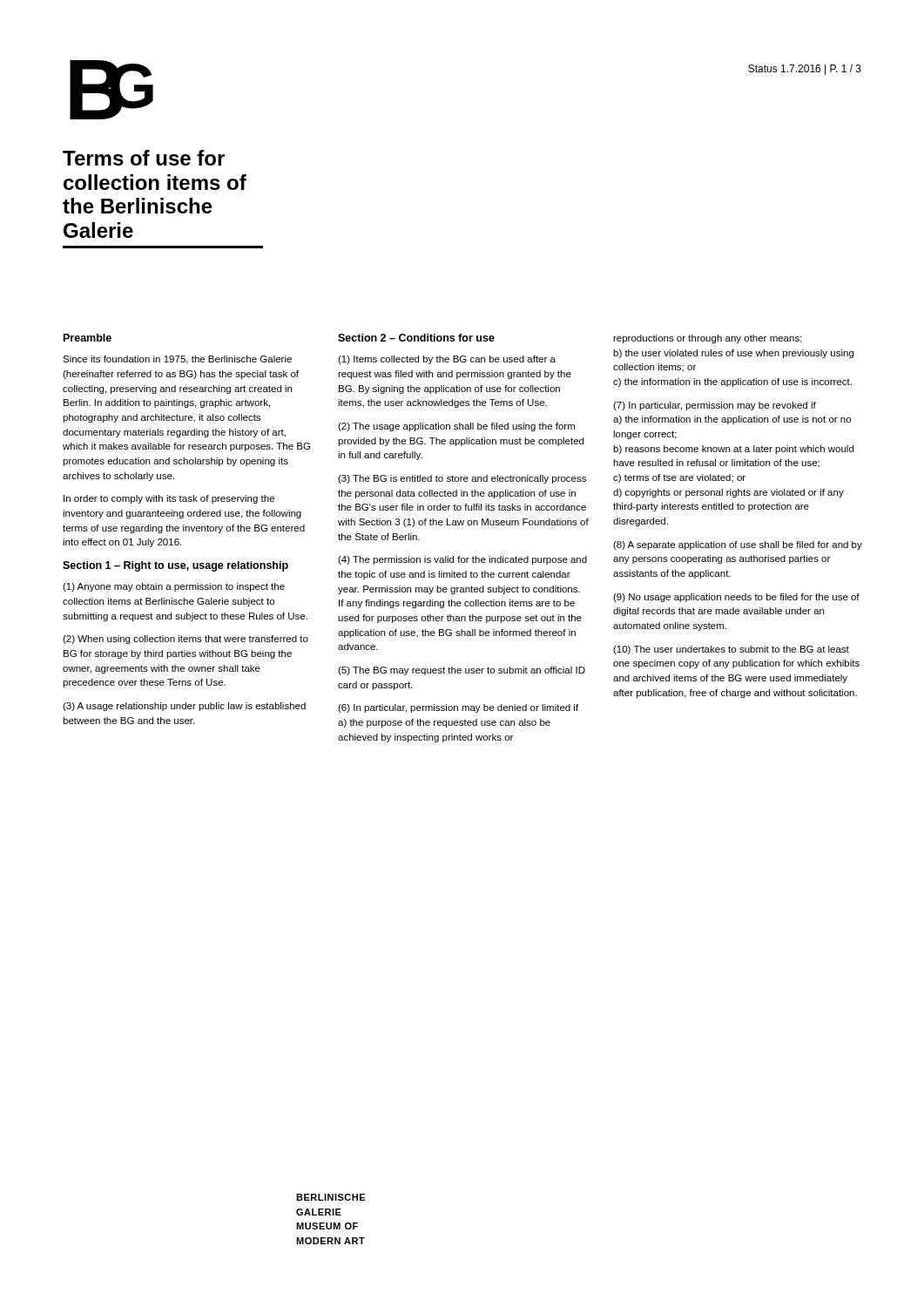
Task: Locate the region starting "(7) In particular, permission may be"
Action: (x=739, y=463)
